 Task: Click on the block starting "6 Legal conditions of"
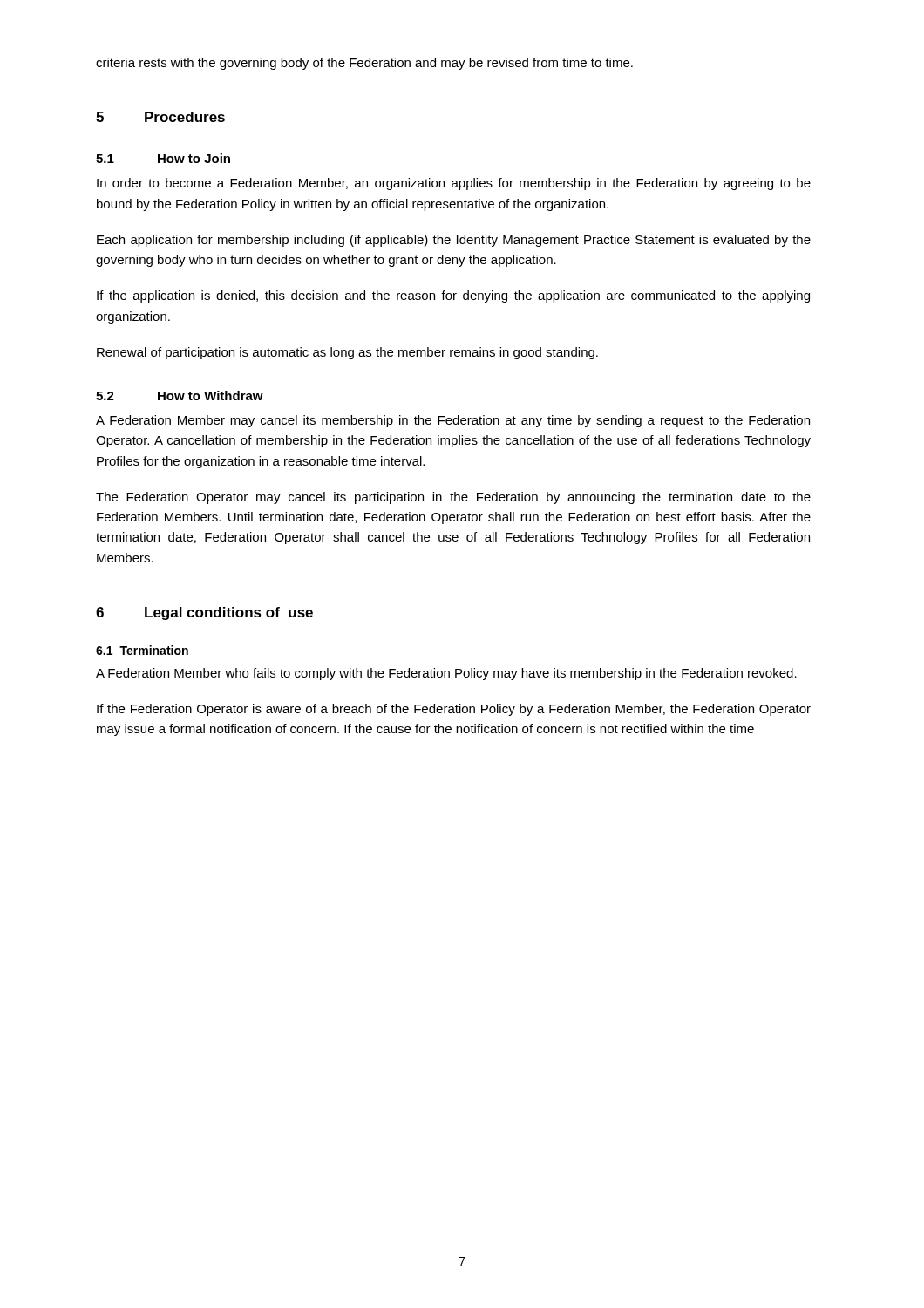coord(205,613)
